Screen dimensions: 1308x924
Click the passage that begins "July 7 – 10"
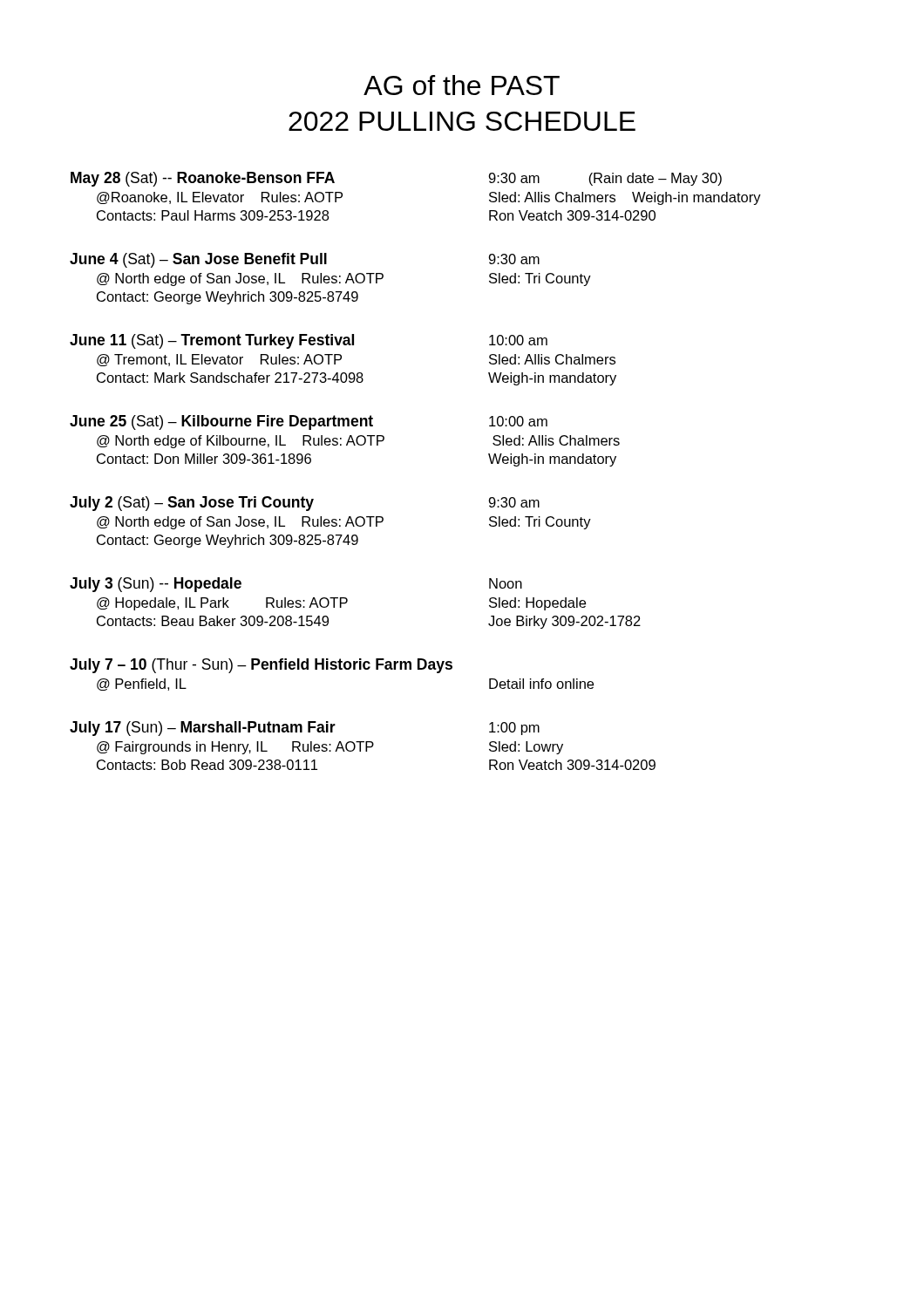(261, 666)
